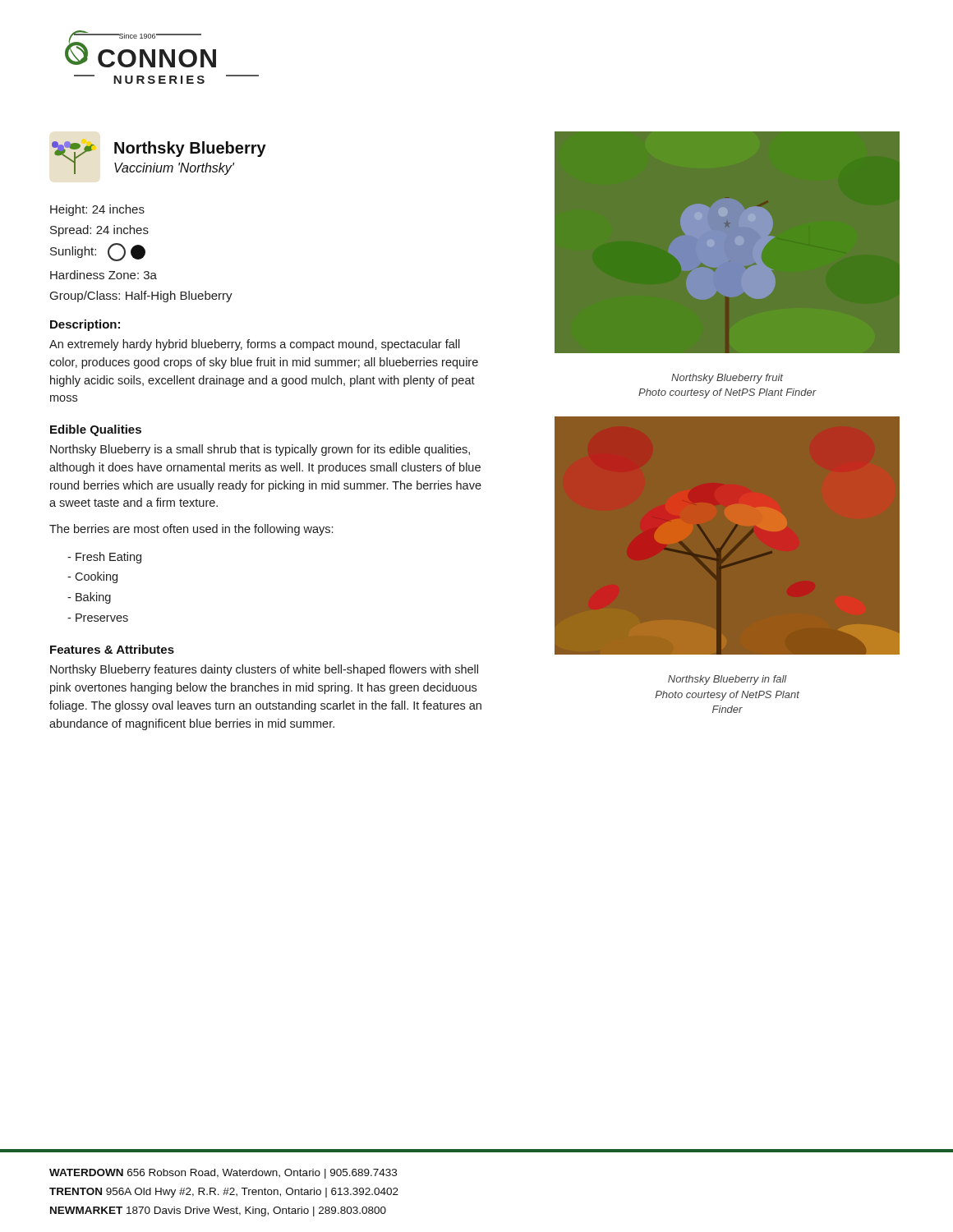Navigate to the text starting "Height: 24 inches"
This screenshot has height=1232, width=953.
pos(97,209)
